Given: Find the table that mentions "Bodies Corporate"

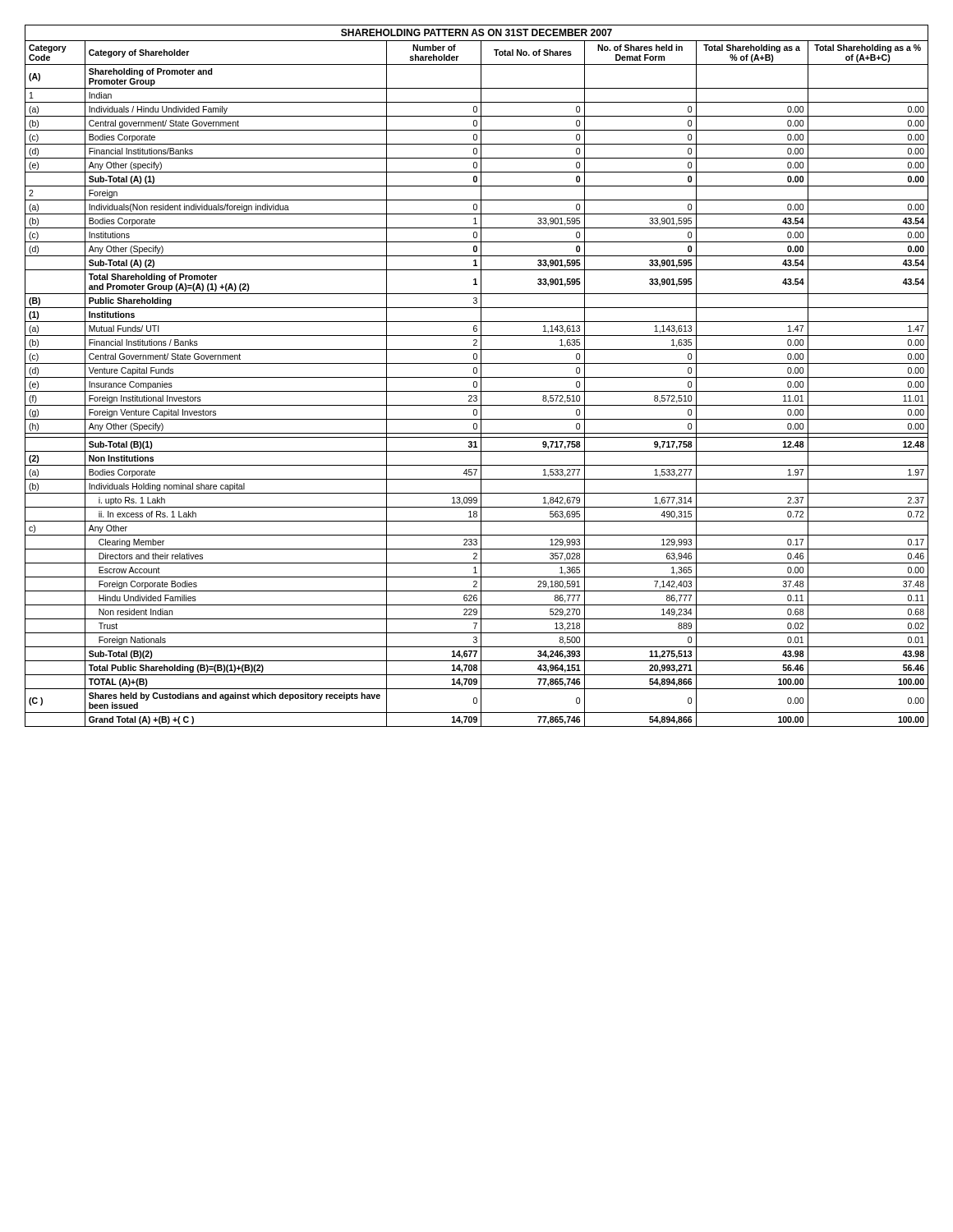Looking at the screenshot, I should pos(476,376).
